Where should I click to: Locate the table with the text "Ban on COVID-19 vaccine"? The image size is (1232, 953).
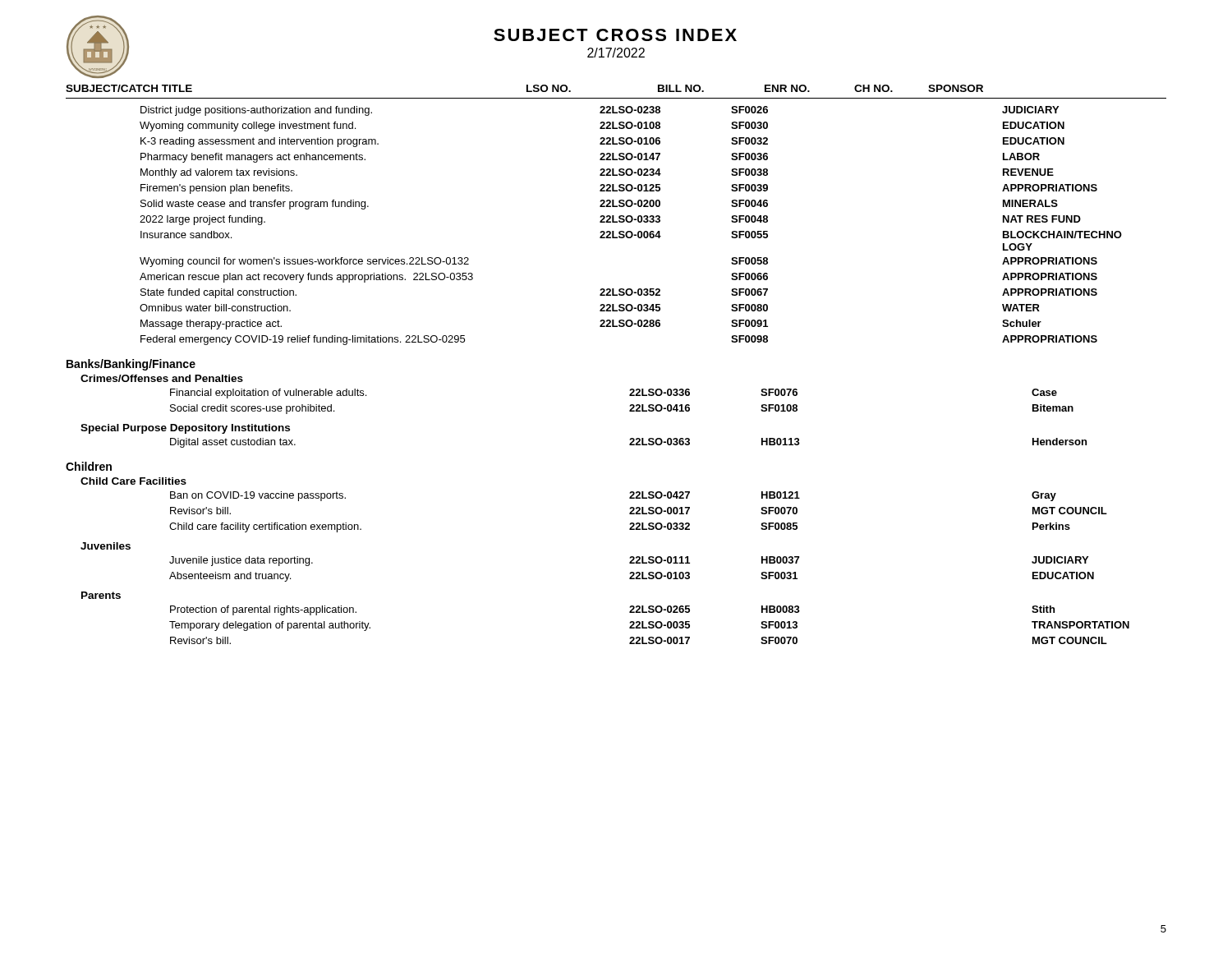pos(616,512)
